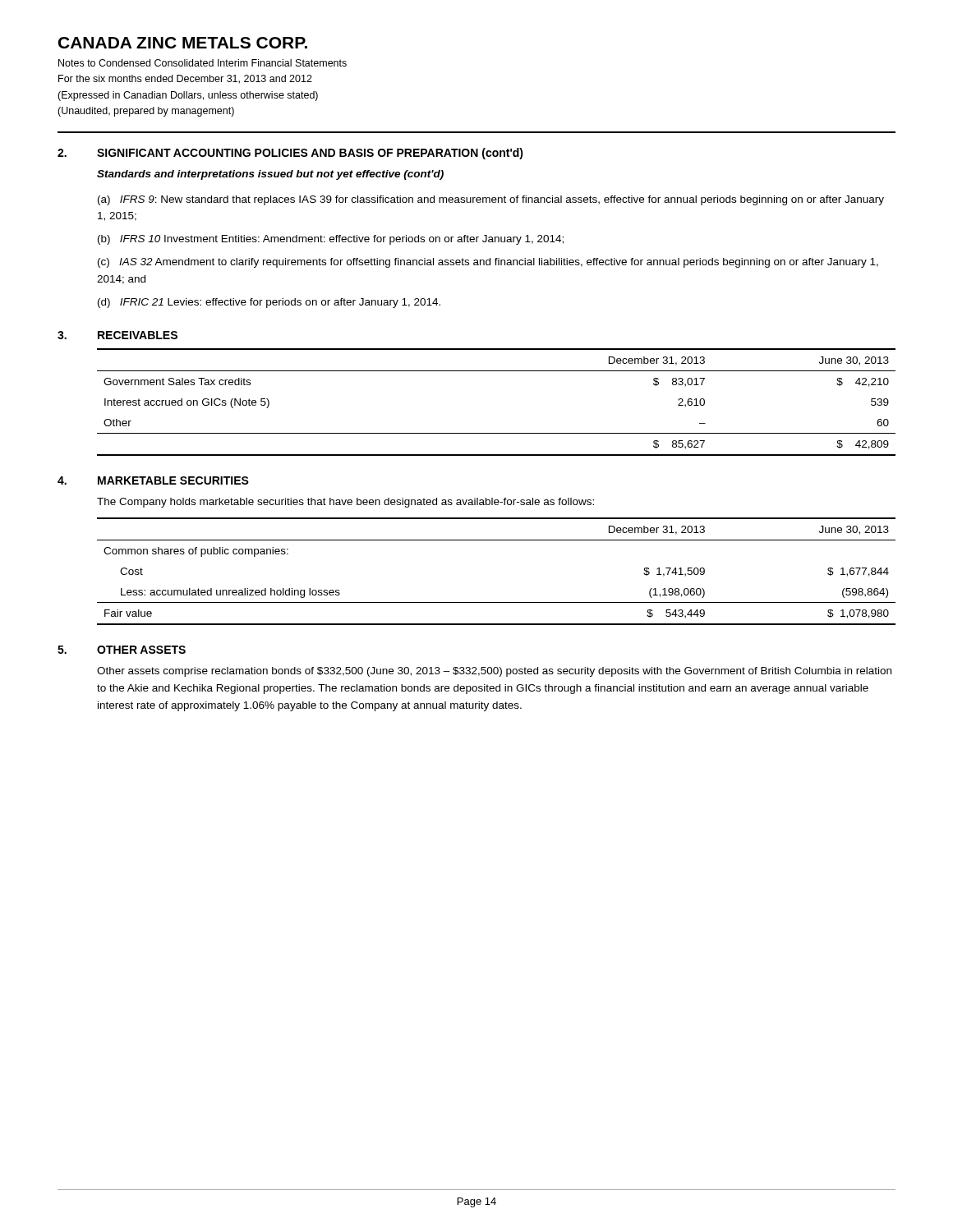
Task: Locate the text block with the text "The Company holds marketable securities that have"
Action: (346, 501)
